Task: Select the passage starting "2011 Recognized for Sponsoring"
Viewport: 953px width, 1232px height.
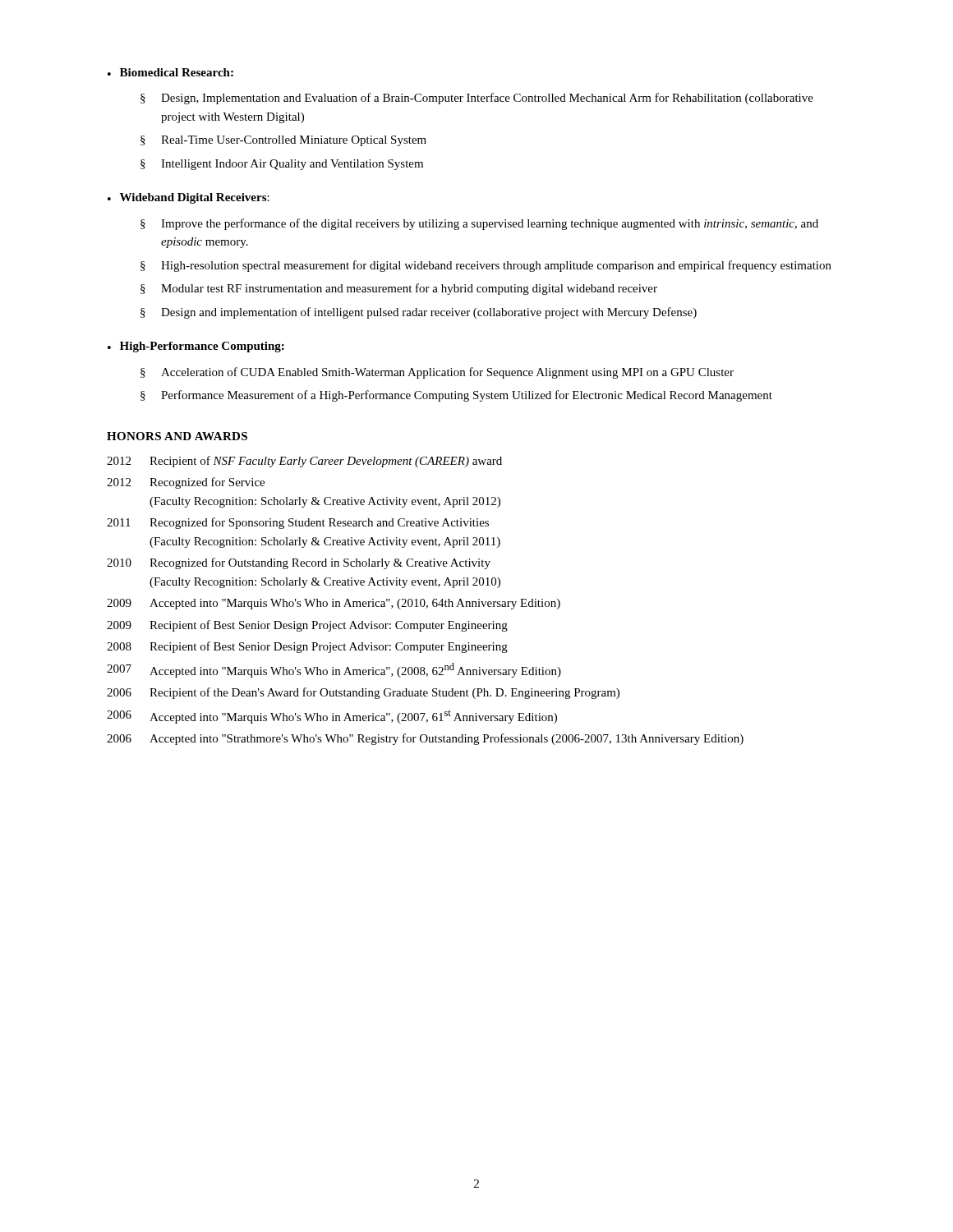Action: 476,532
